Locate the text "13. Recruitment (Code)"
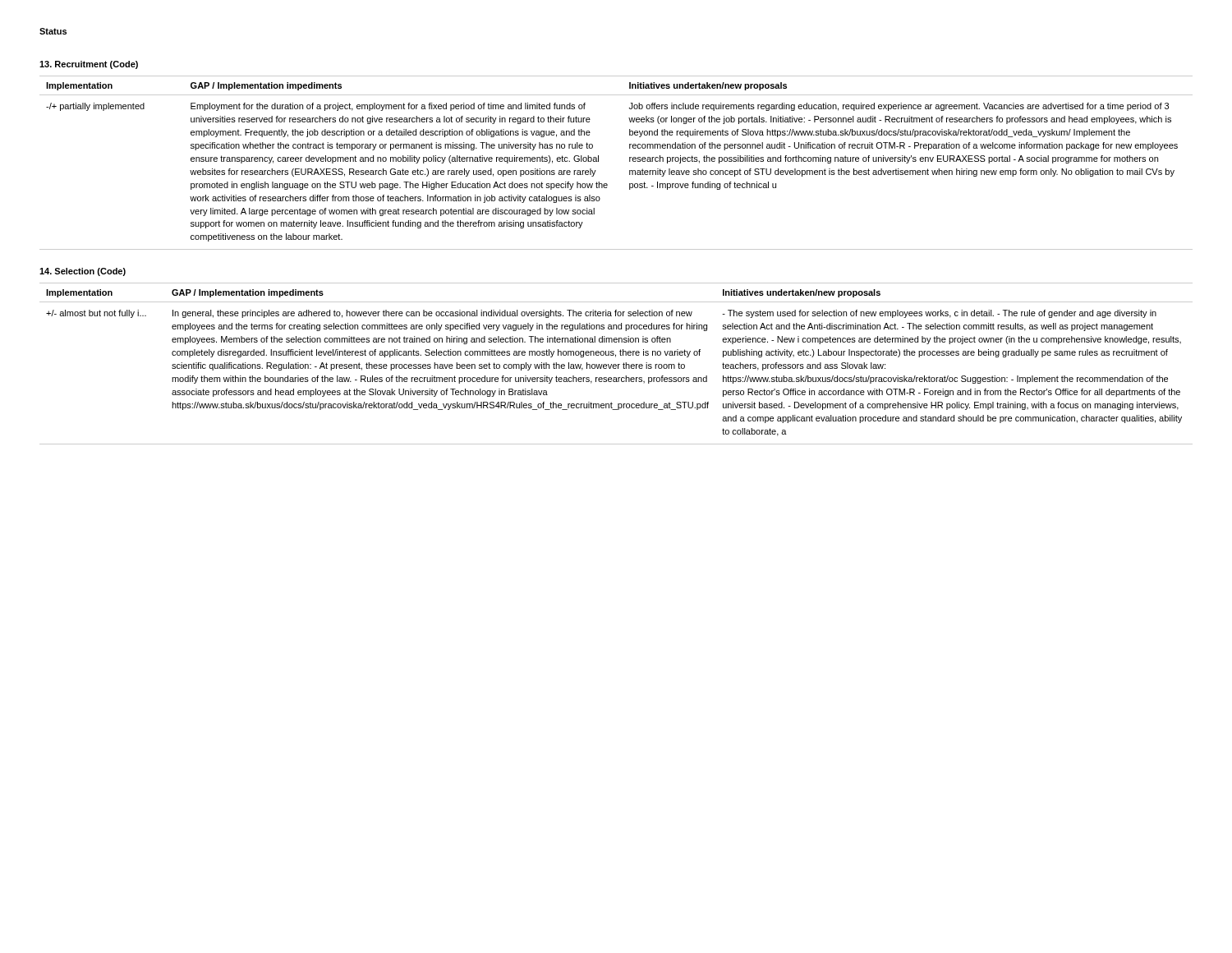The width and height of the screenshot is (1232, 953). (x=89, y=64)
